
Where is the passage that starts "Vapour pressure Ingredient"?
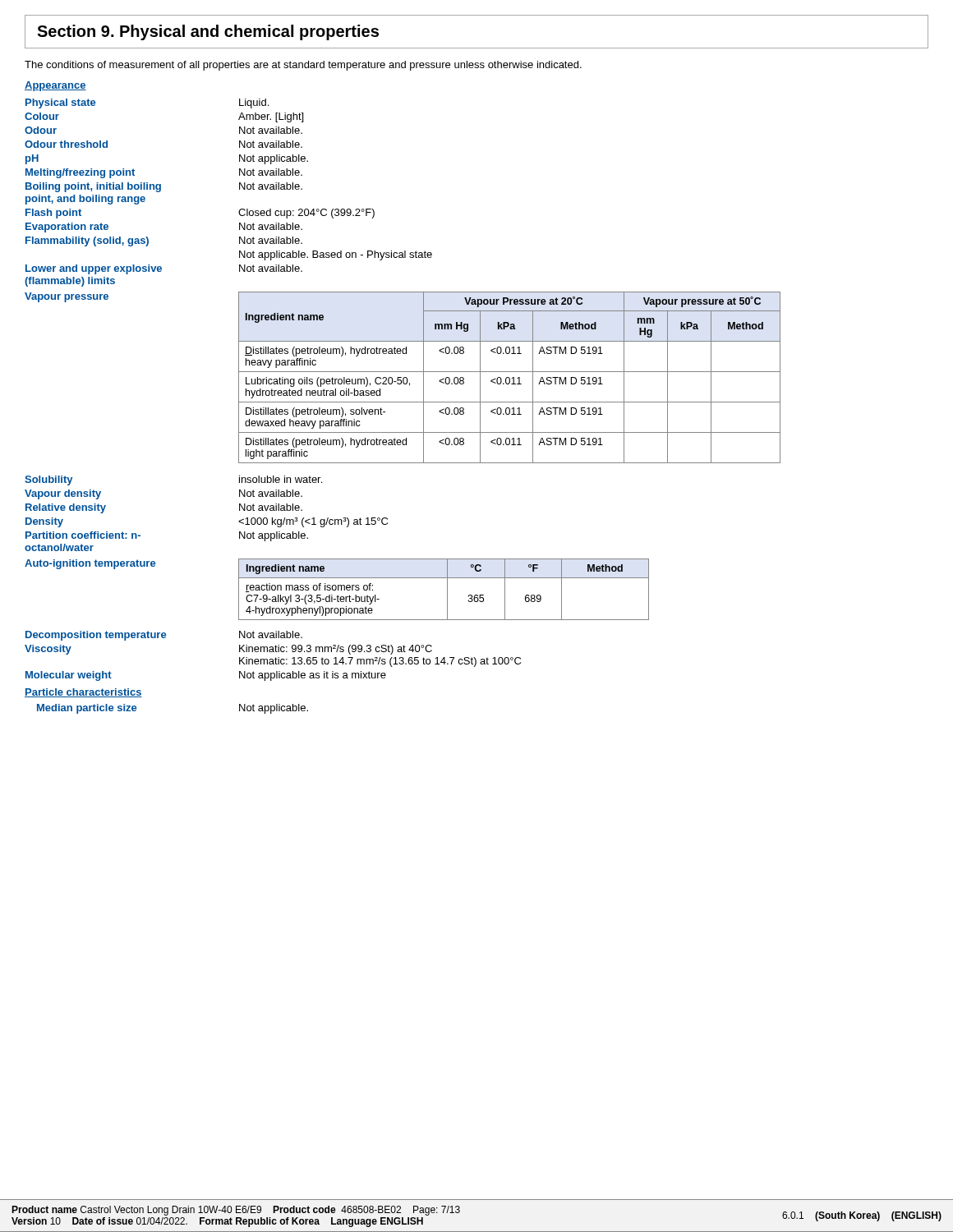tap(476, 380)
